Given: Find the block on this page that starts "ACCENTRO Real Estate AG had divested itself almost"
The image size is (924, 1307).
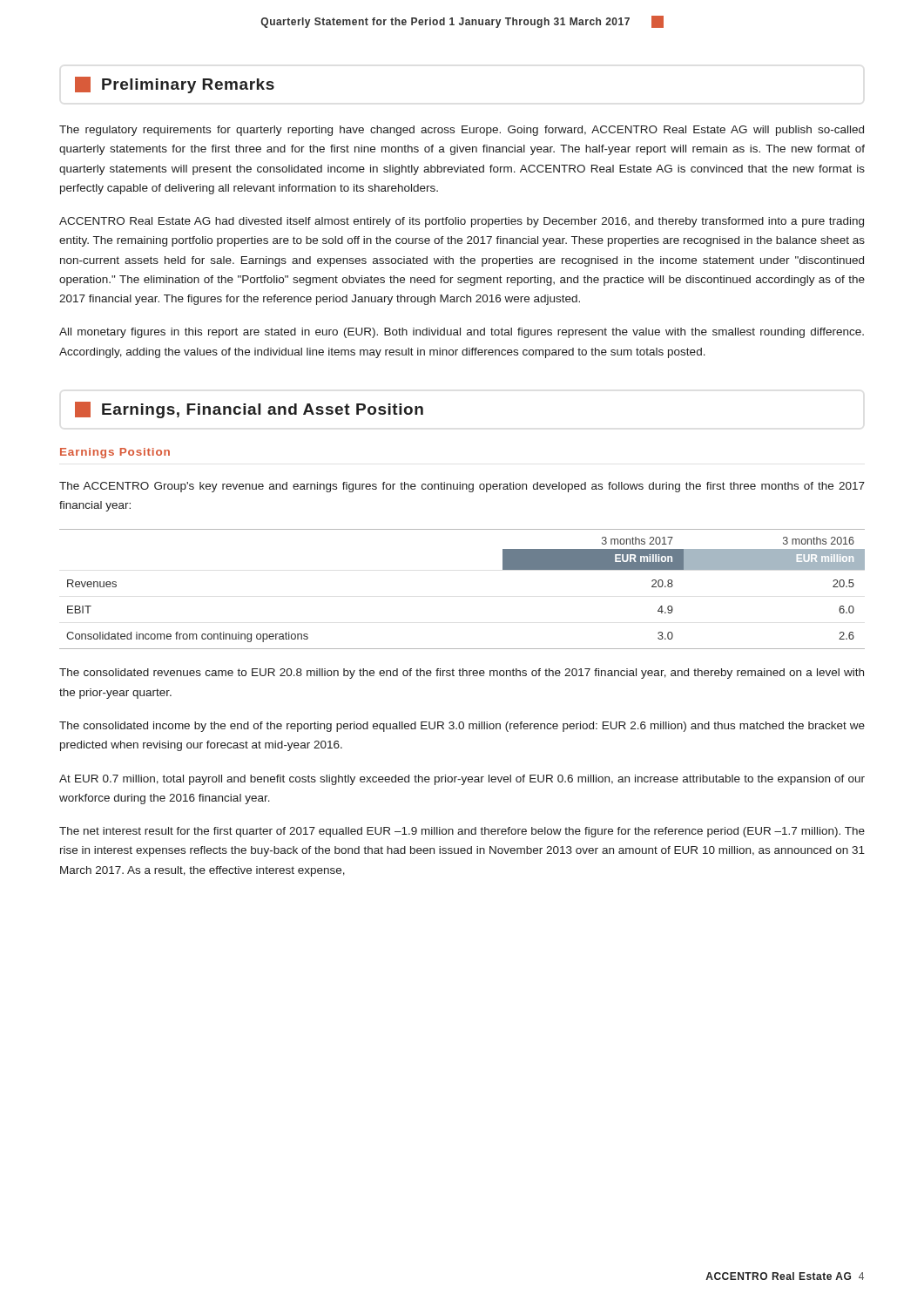Looking at the screenshot, I should (462, 260).
